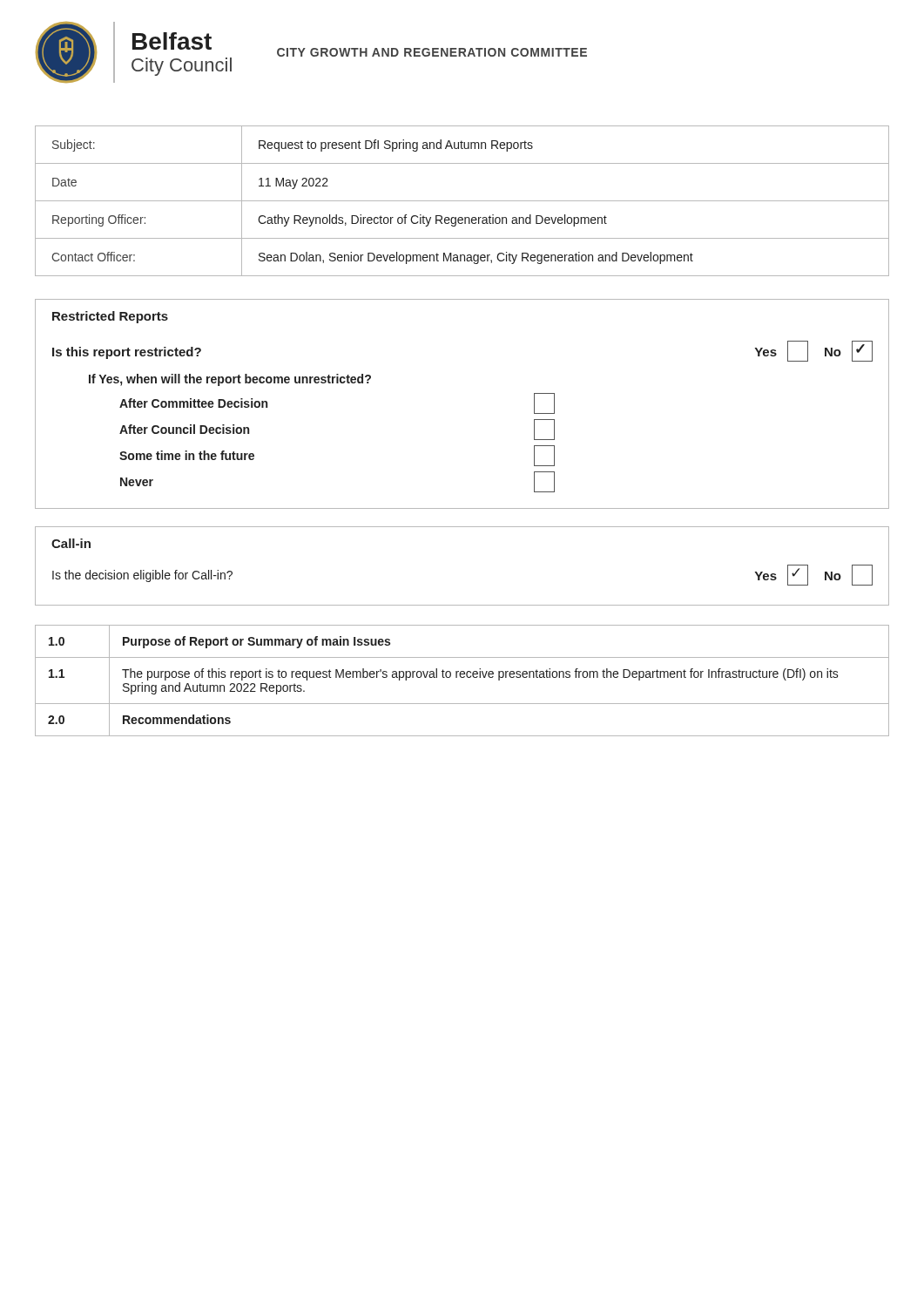Locate the table with the text "Request to present DfI"

pos(462,188)
